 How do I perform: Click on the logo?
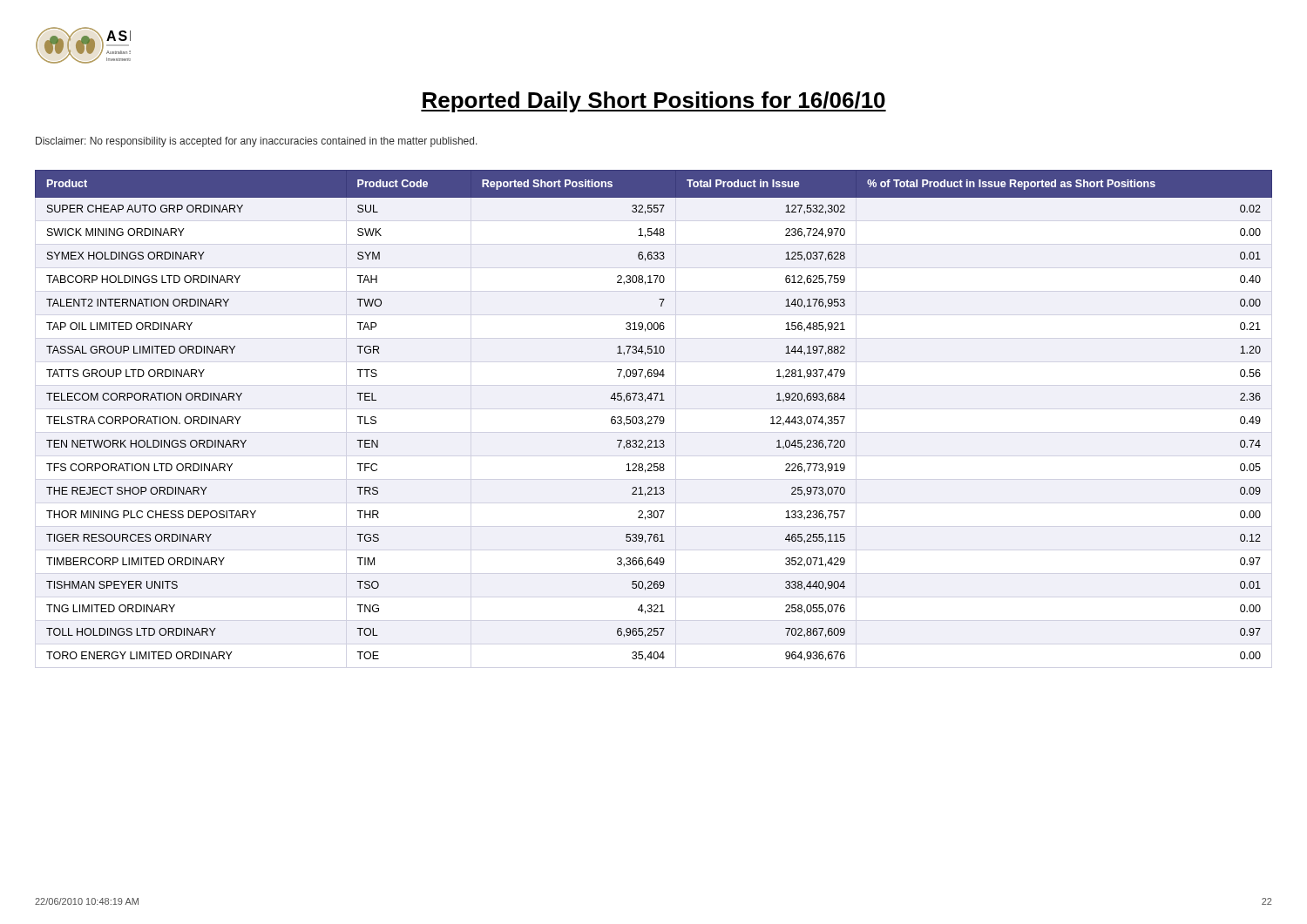tap(83, 46)
